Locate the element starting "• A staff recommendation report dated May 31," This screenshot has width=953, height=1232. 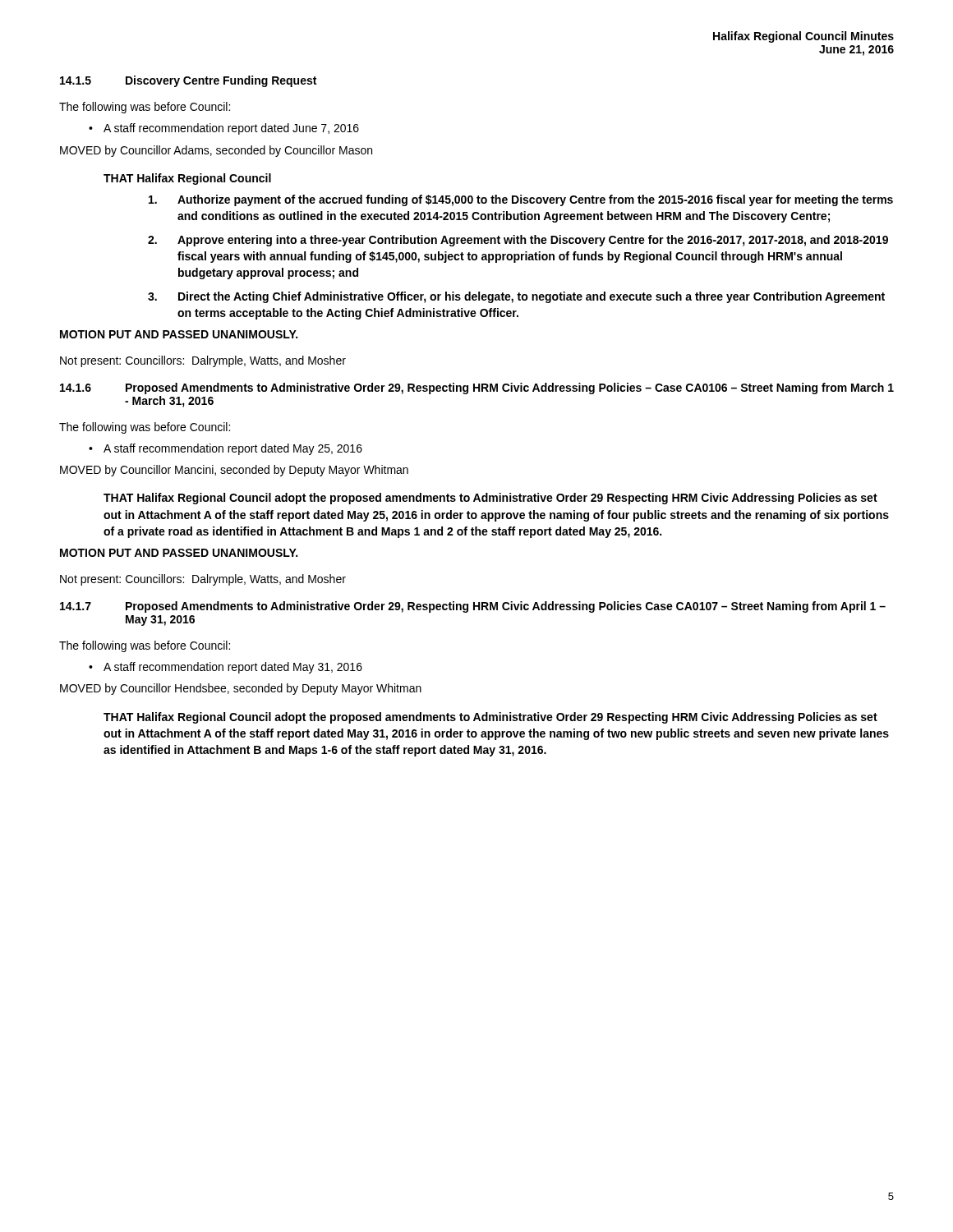point(225,667)
